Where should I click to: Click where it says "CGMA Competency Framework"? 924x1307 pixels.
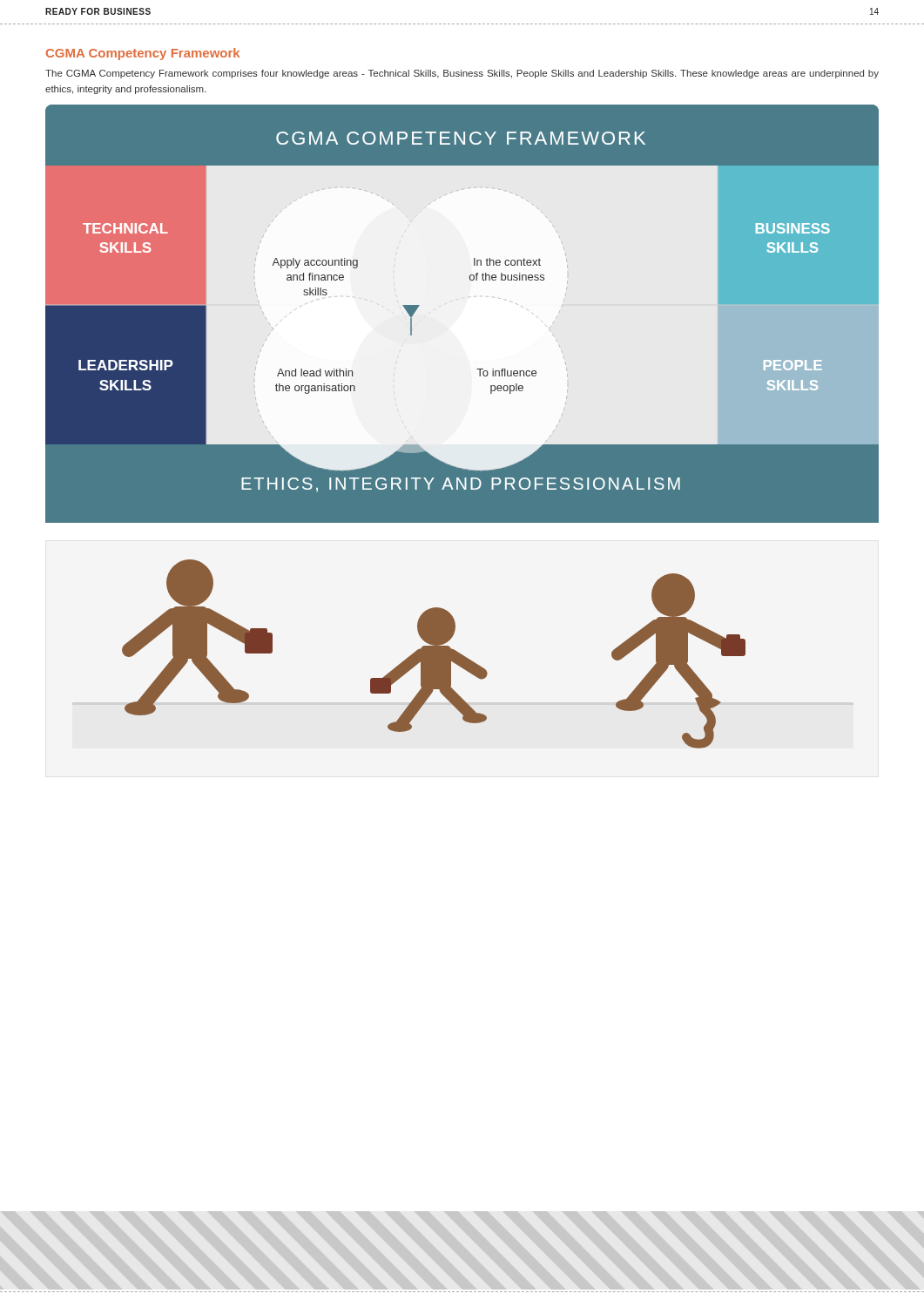[x=143, y=53]
